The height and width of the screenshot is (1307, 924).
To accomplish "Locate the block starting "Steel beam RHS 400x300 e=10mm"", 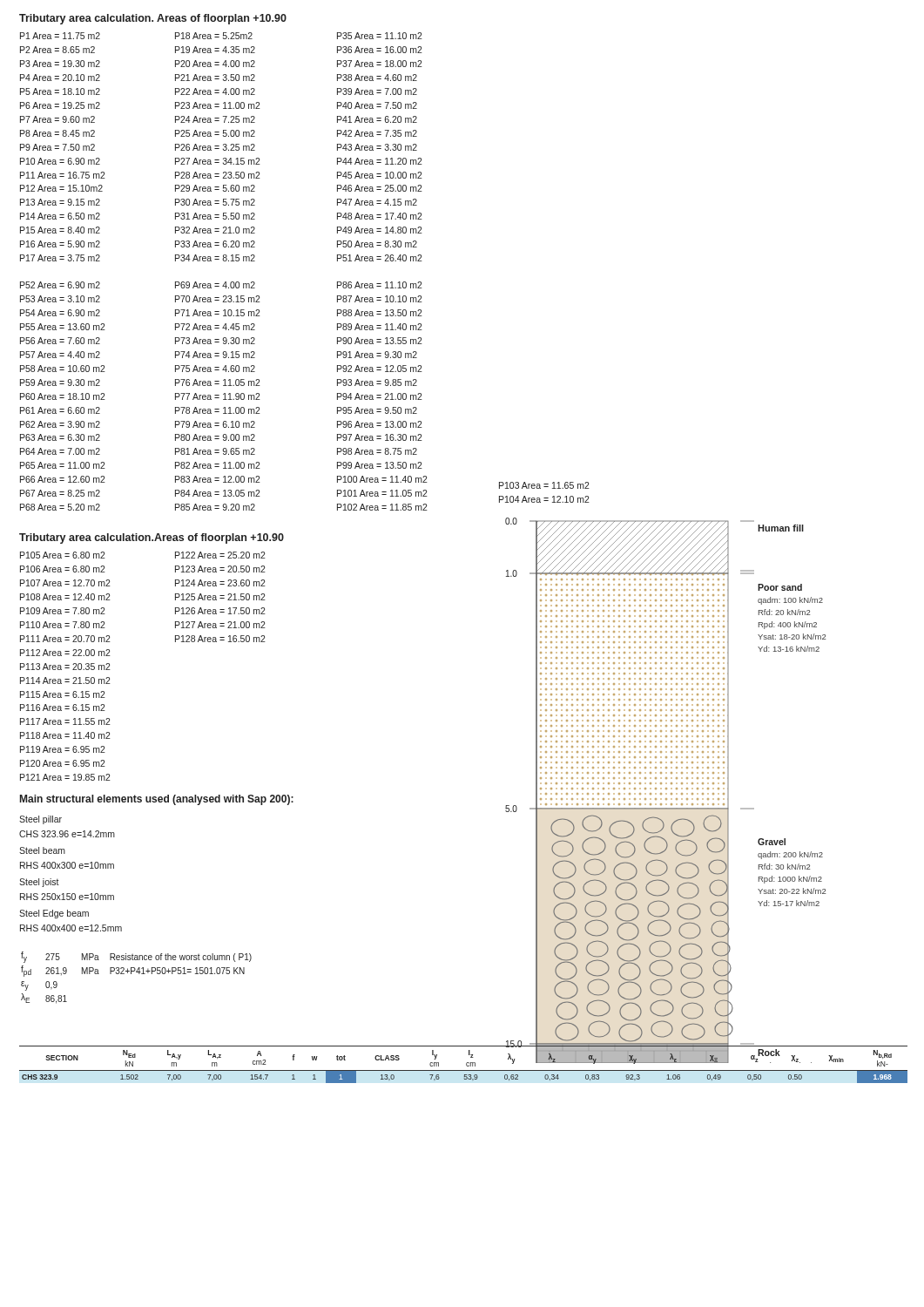I will [67, 858].
